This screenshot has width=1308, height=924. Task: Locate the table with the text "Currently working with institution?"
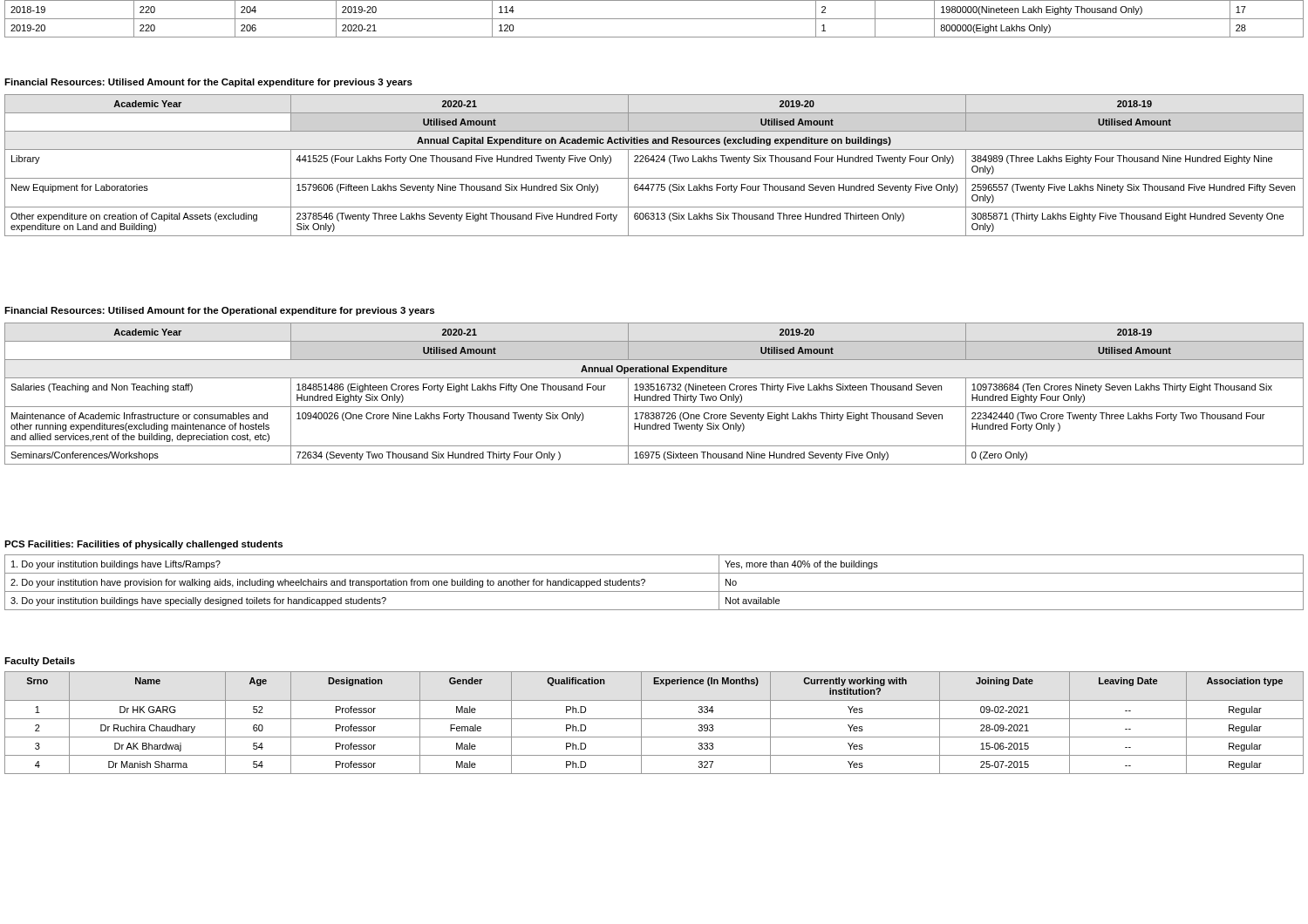654,723
